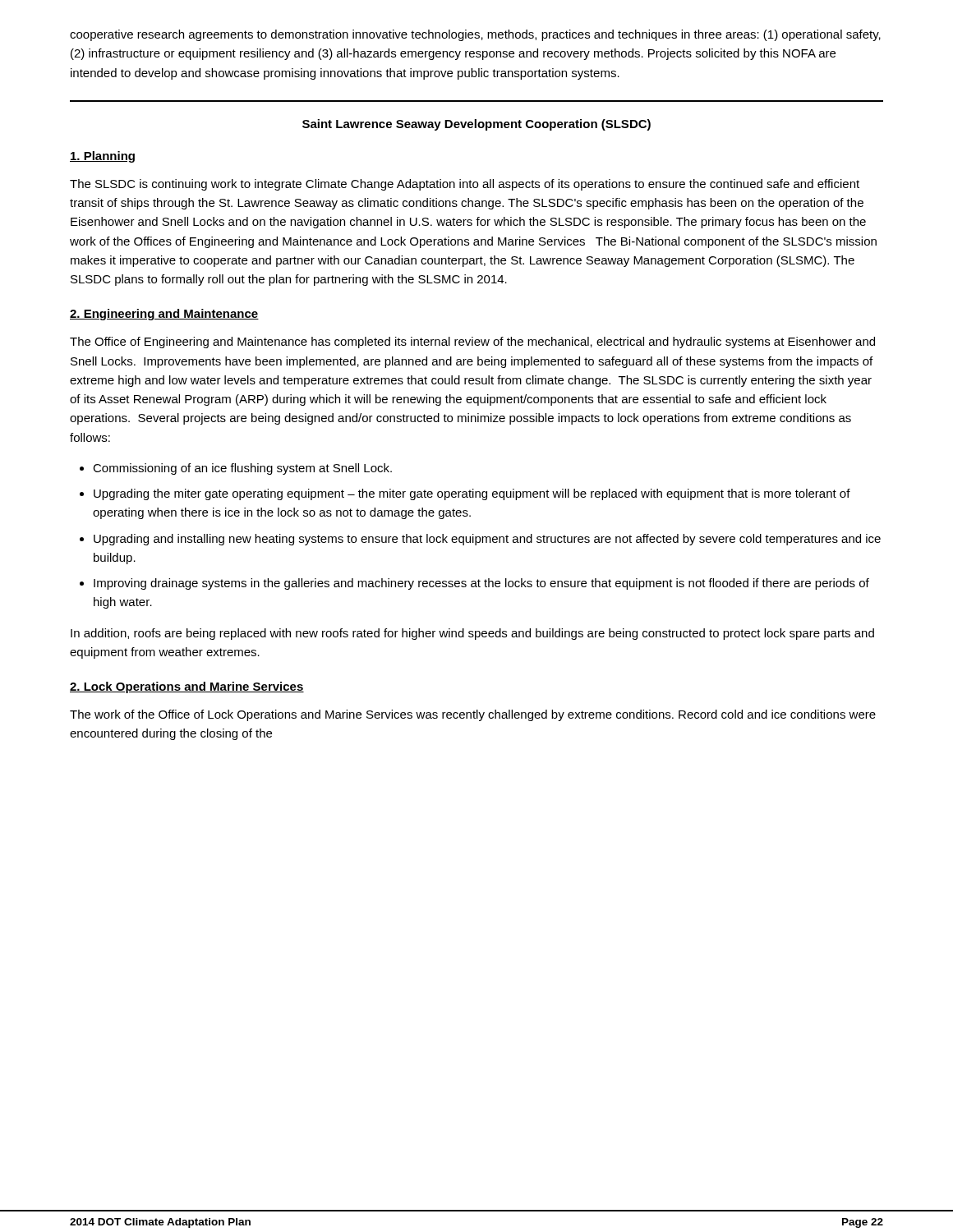Find the list item containing "Commissioning of an ice"
Viewport: 953px width, 1232px height.
click(243, 468)
